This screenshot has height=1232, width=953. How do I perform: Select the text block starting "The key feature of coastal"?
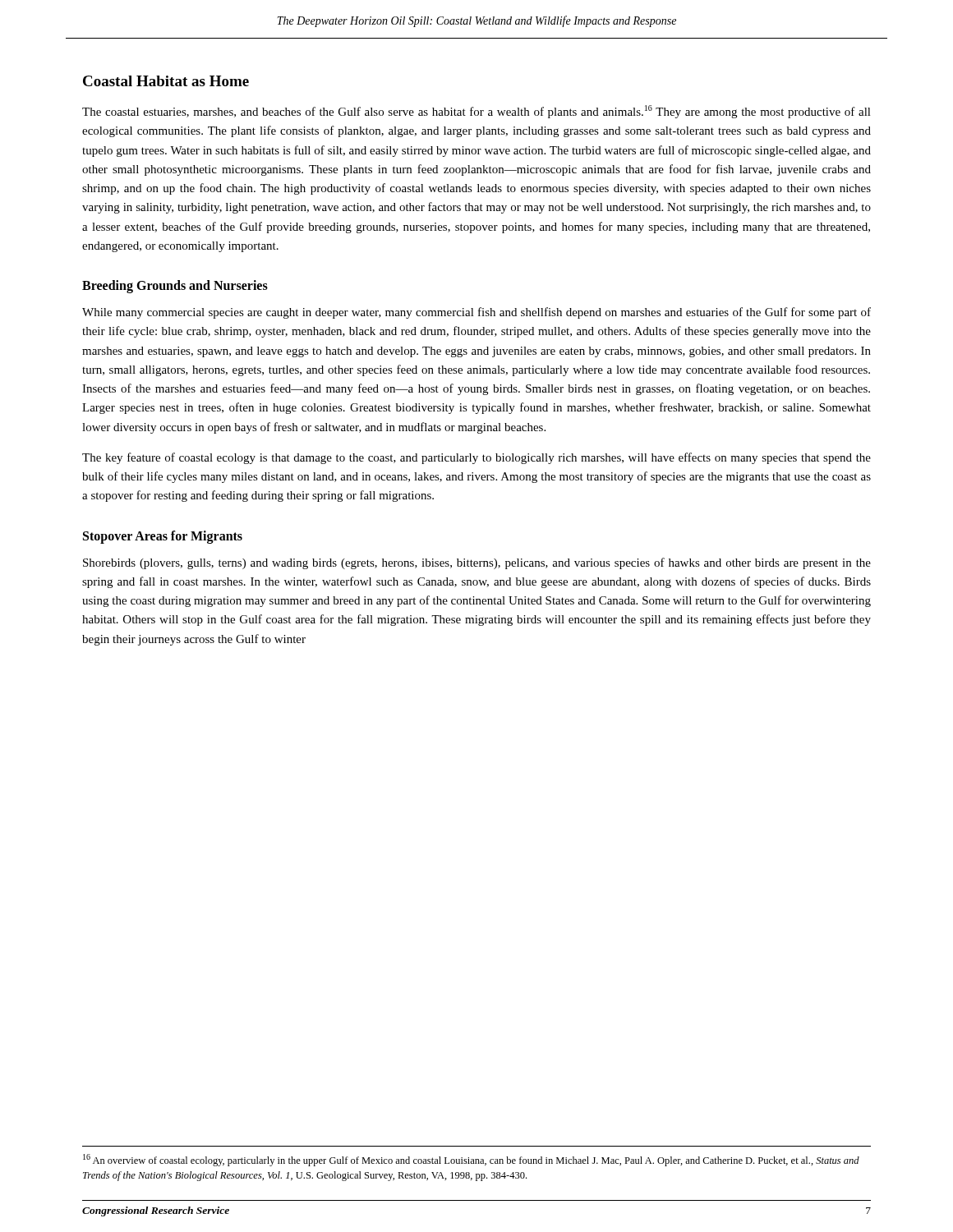tap(476, 476)
